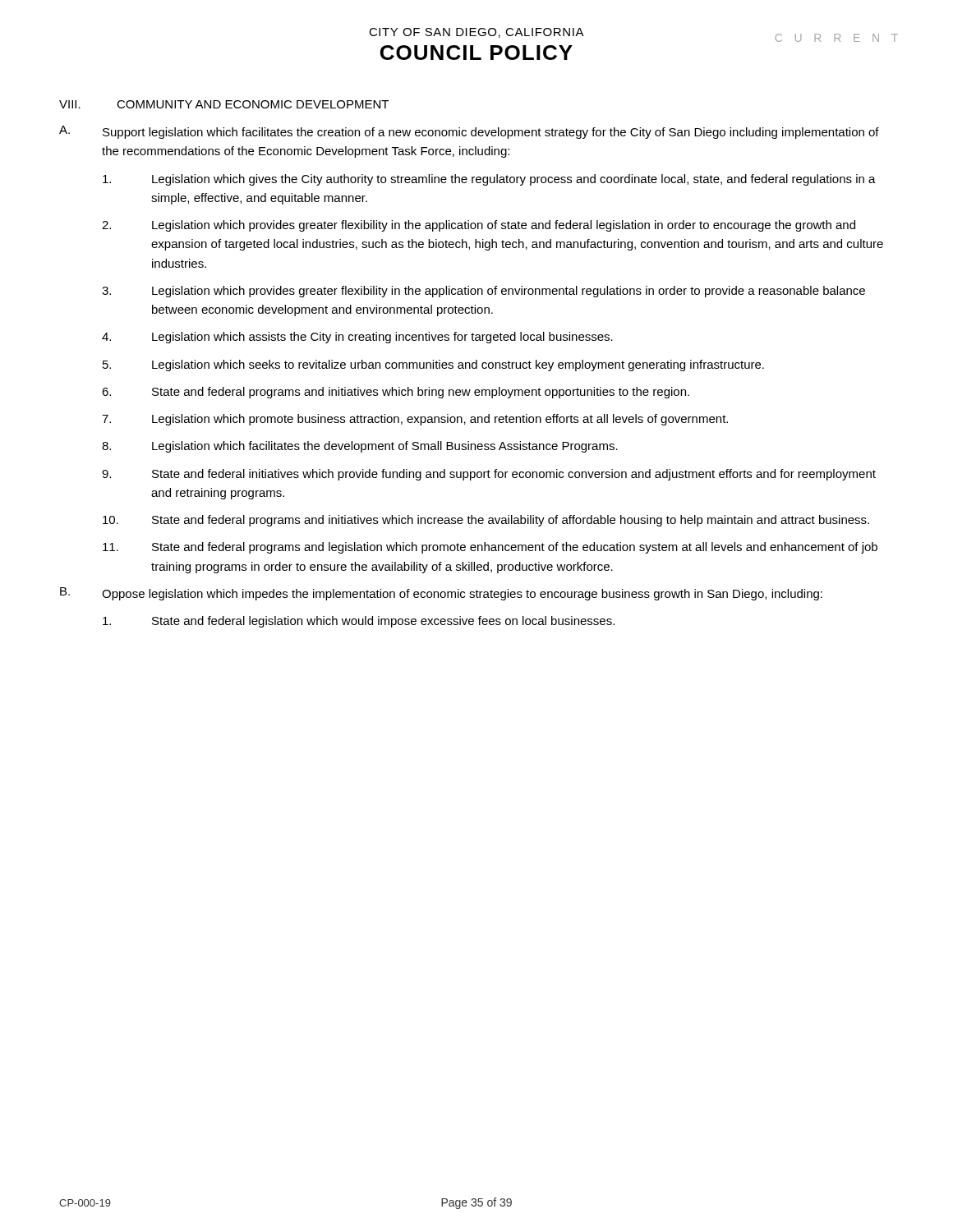The height and width of the screenshot is (1232, 953).
Task: Click the passage that begins "A. Support legislation which facilitates the creation"
Action: 476,141
